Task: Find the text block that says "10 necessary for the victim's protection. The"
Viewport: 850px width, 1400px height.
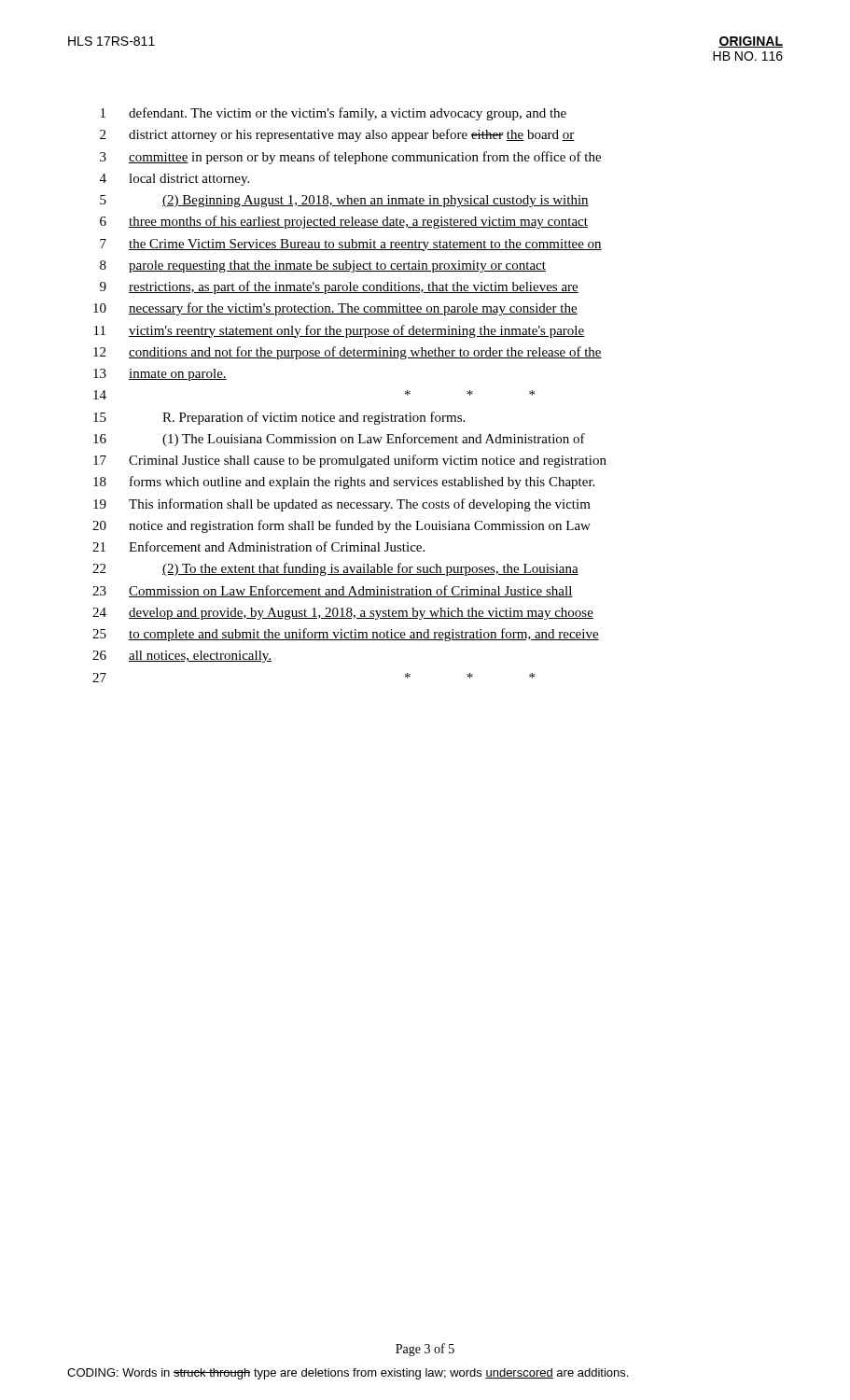Action: click(x=425, y=309)
